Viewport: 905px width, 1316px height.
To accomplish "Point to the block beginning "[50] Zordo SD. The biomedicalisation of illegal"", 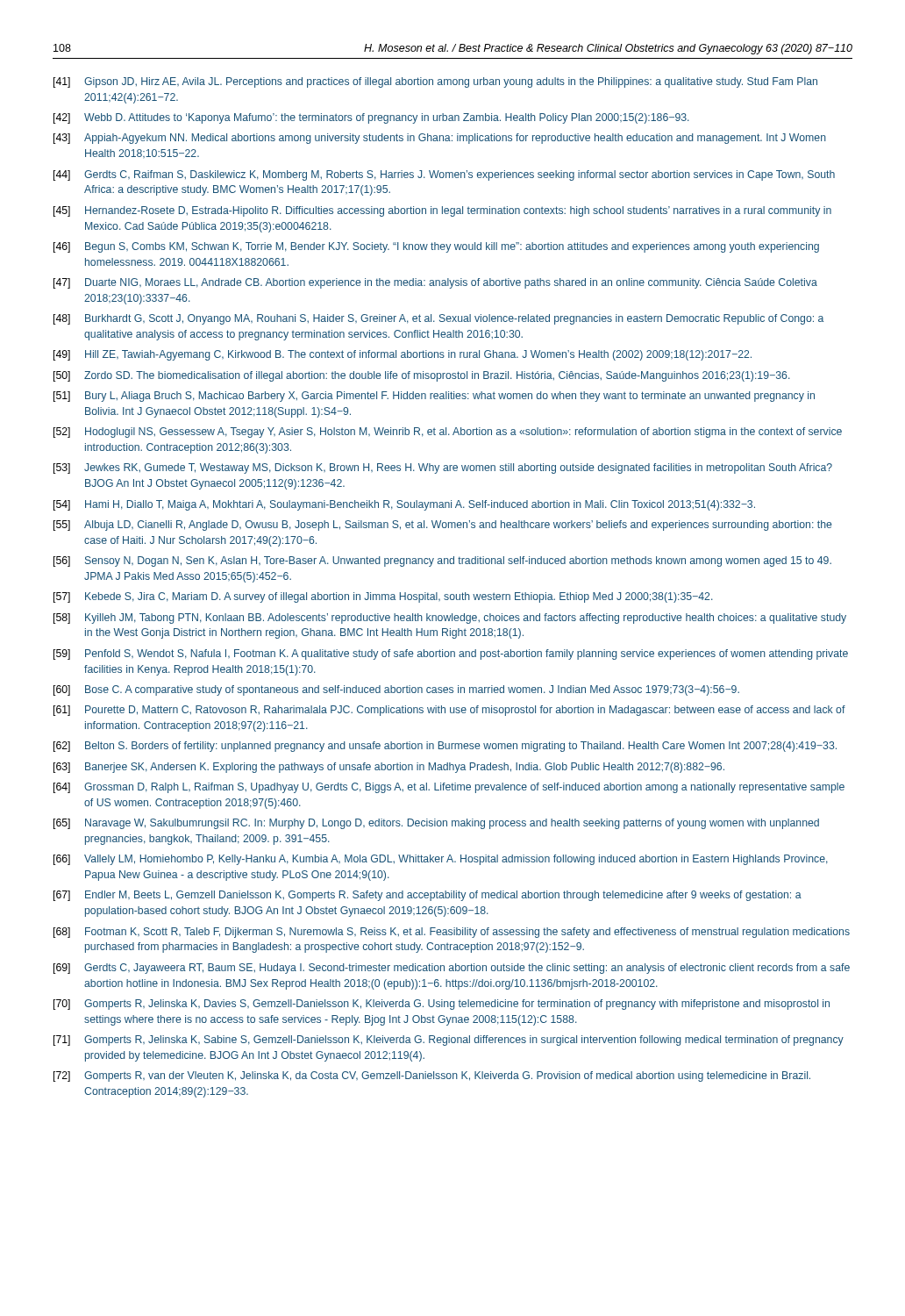I will pyautogui.click(x=452, y=376).
